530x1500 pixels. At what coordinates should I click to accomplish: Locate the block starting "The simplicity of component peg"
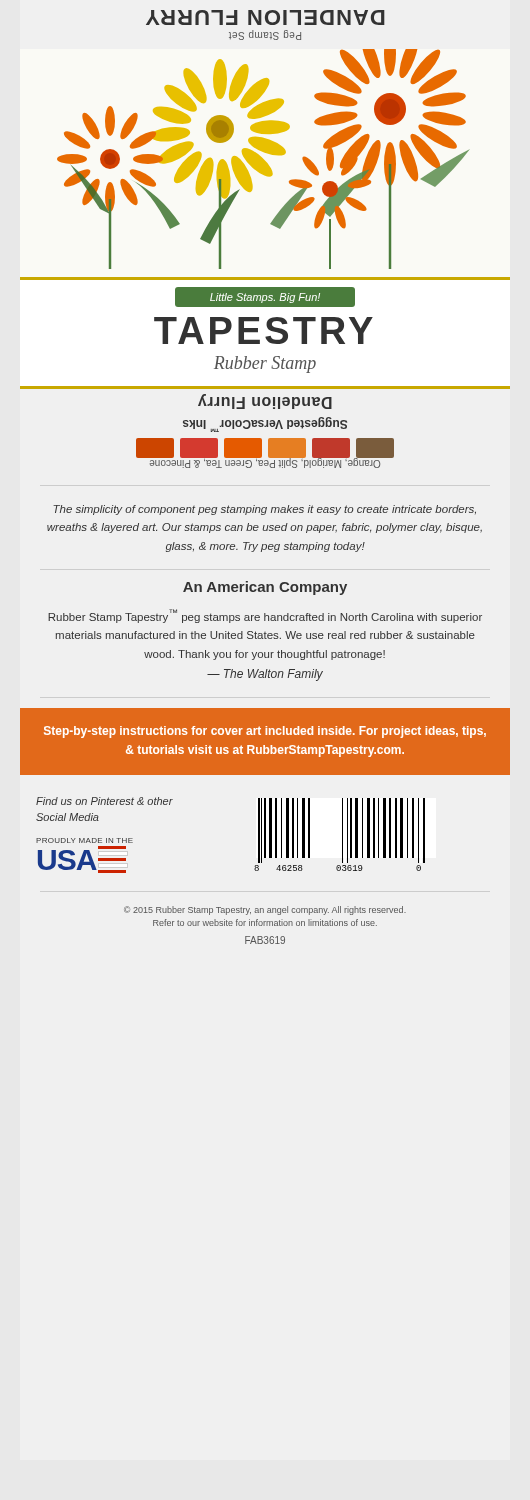(265, 527)
